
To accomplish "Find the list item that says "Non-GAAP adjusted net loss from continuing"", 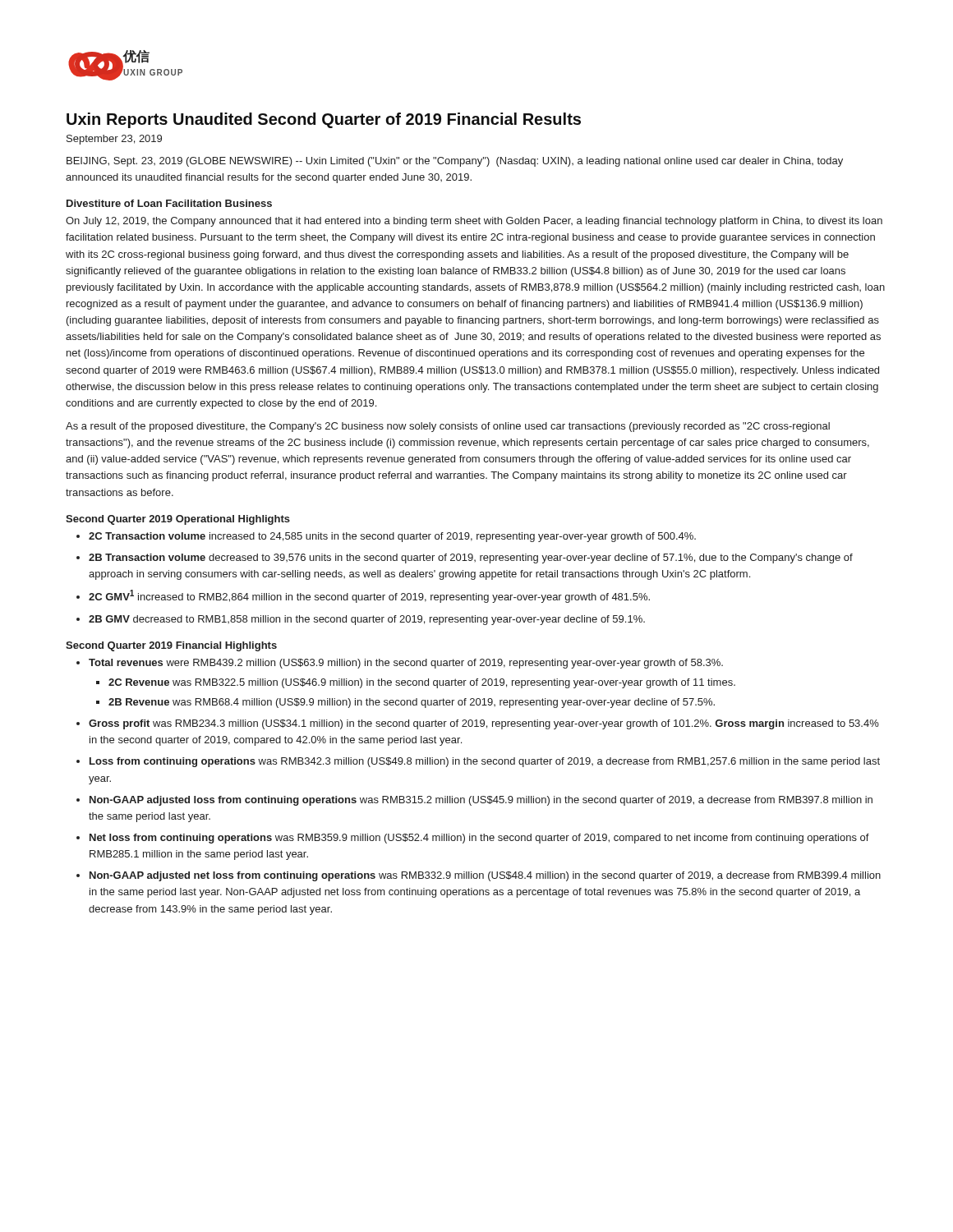I will click(x=485, y=892).
